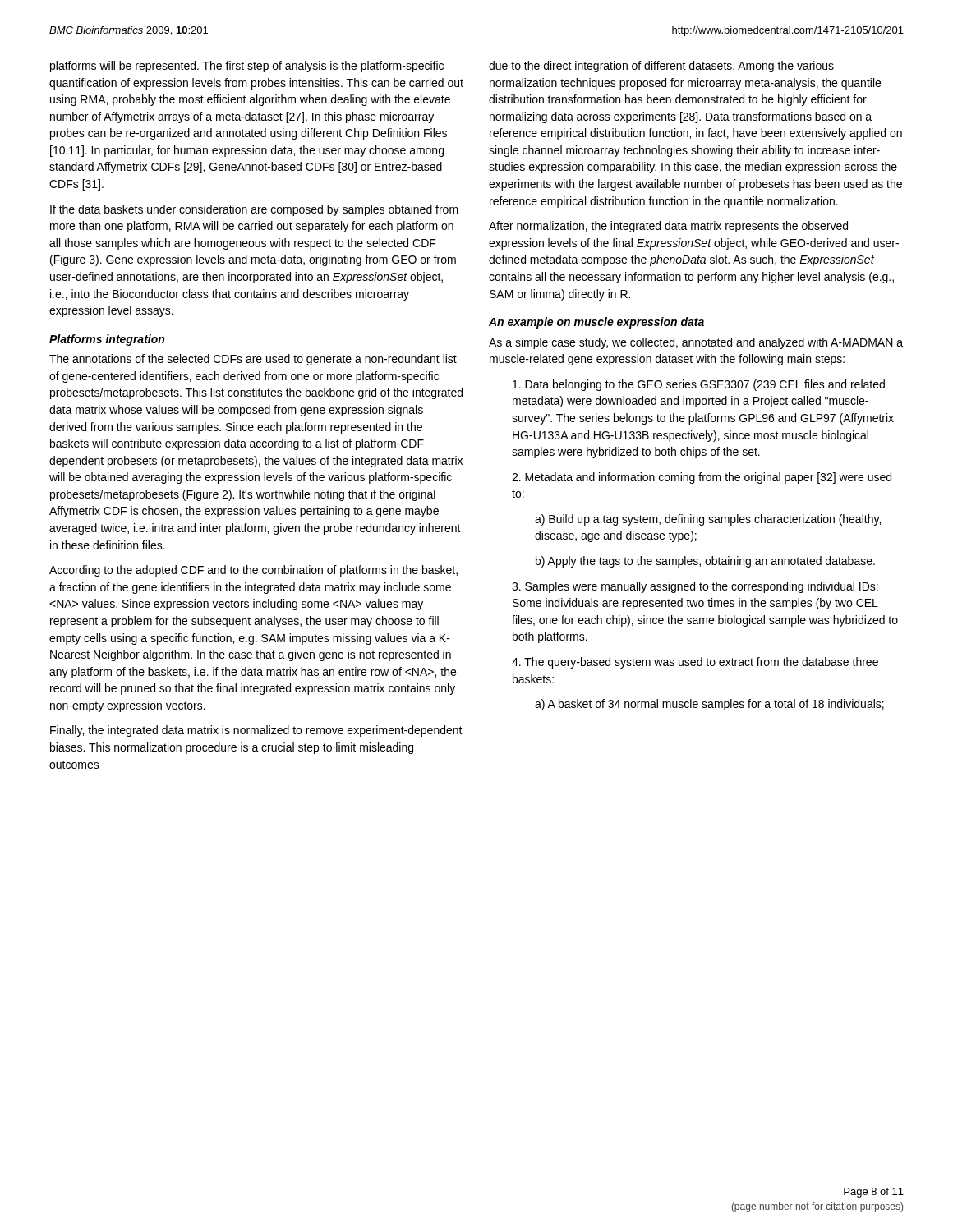Screen dimensions: 1232x953
Task: Point to the text starting "3. Samples were"
Action: [708, 612]
